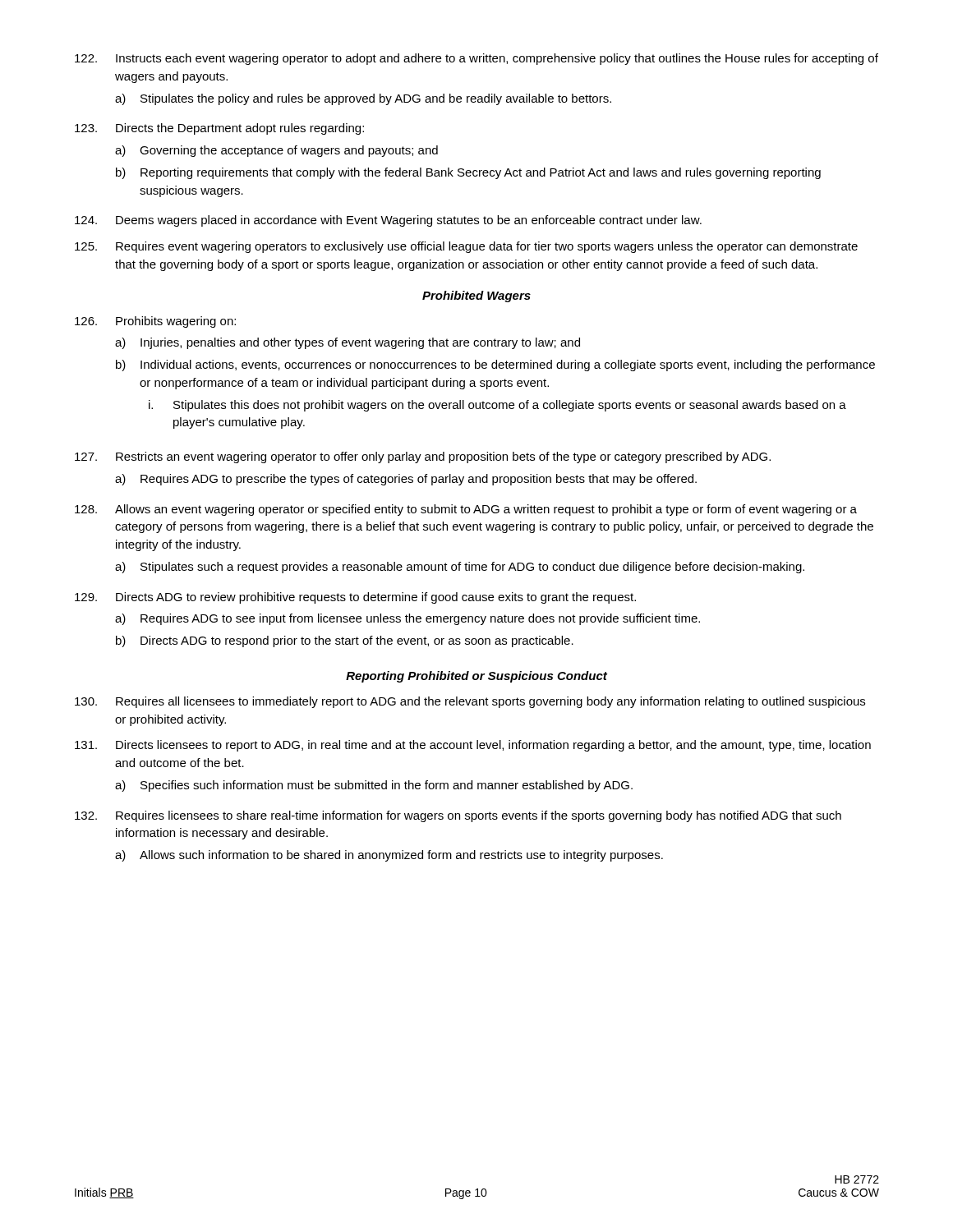This screenshot has width=953, height=1232.
Task: Locate the text "Reporting Prohibited or Suspicious Conduct"
Action: tap(476, 675)
